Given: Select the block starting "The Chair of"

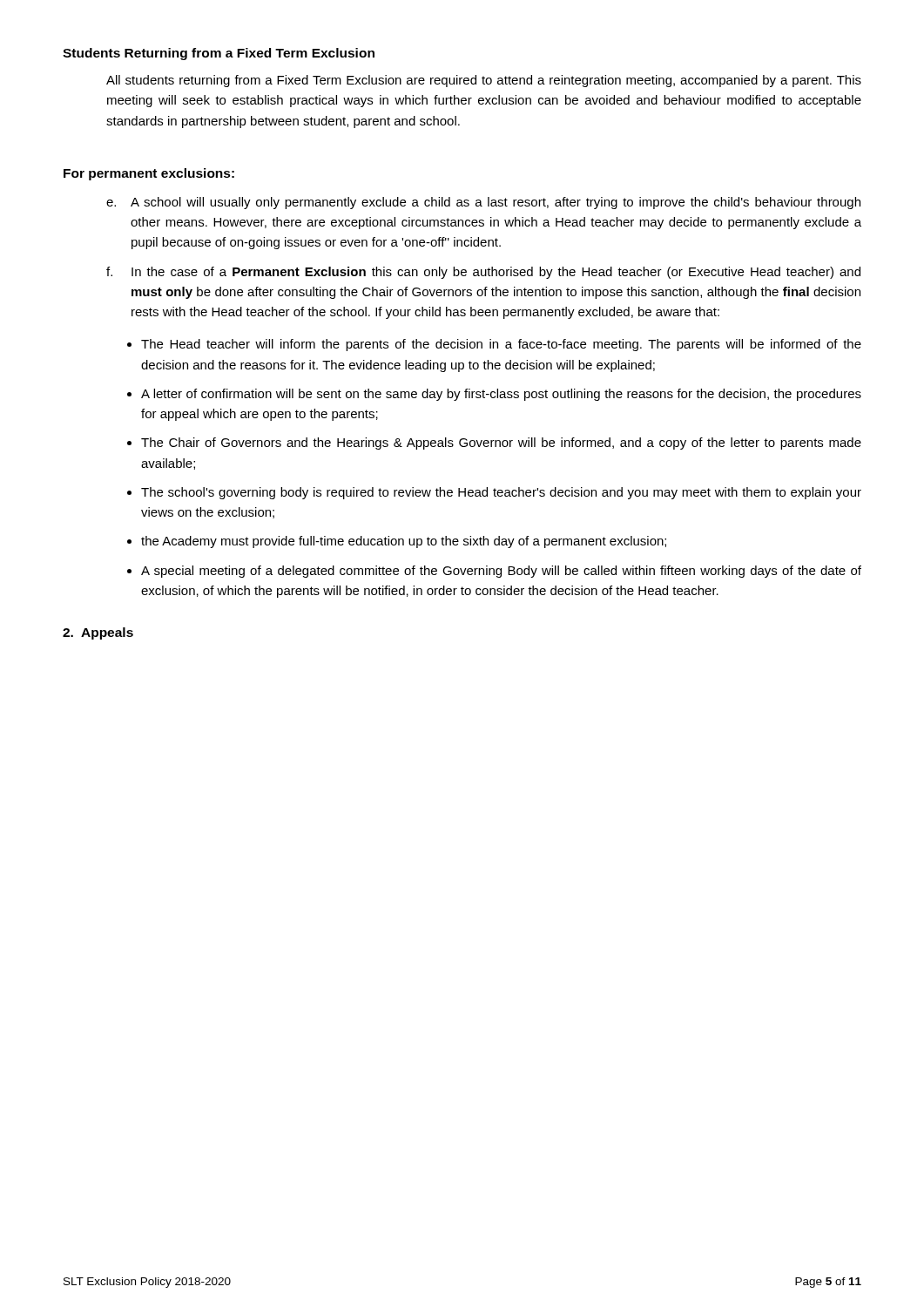Looking at the screenshot, I should tap(501, 453).
